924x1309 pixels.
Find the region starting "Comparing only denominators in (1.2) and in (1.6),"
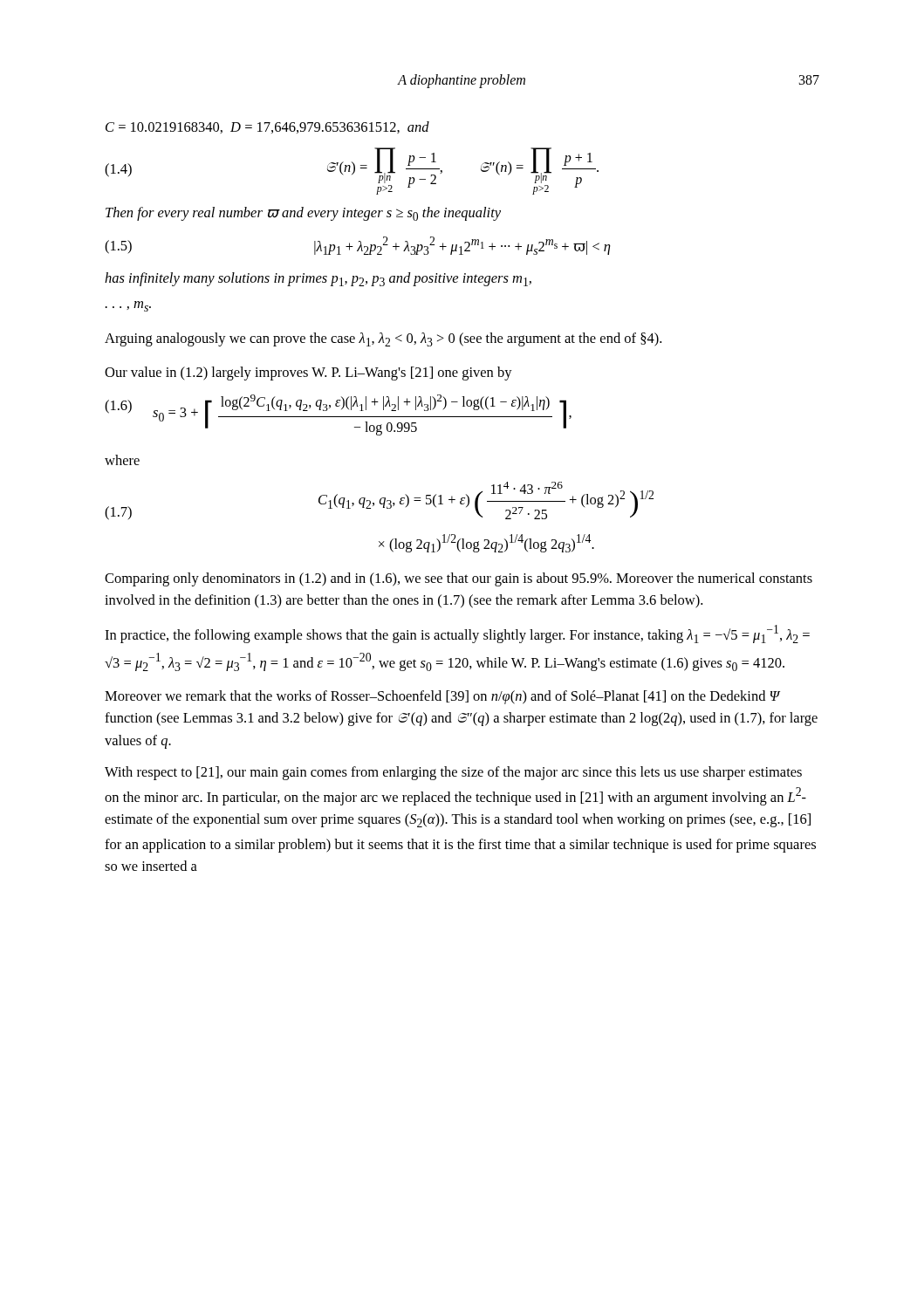coord(459,589)
